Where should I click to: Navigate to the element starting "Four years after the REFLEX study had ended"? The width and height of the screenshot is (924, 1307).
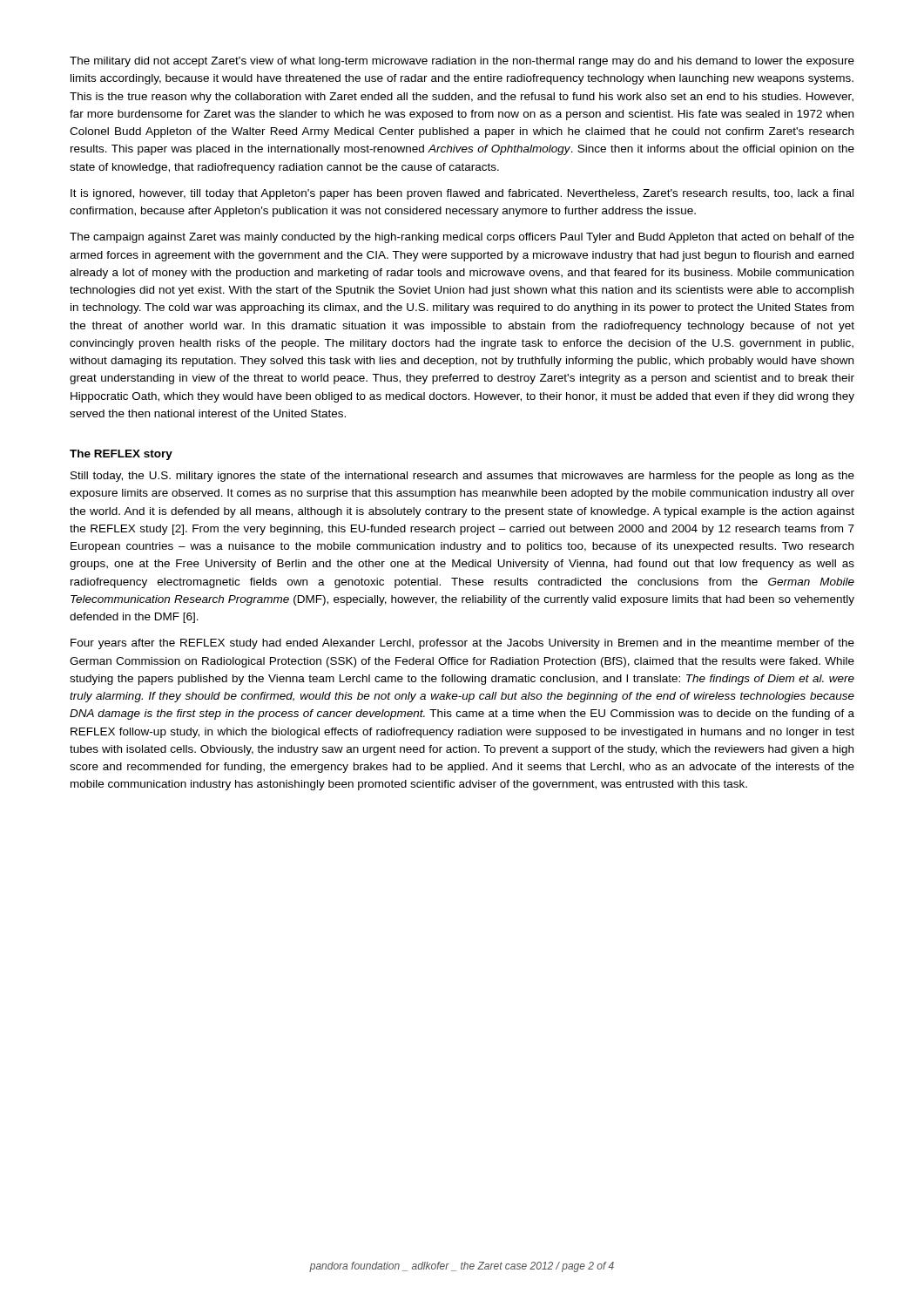[462, 713]
